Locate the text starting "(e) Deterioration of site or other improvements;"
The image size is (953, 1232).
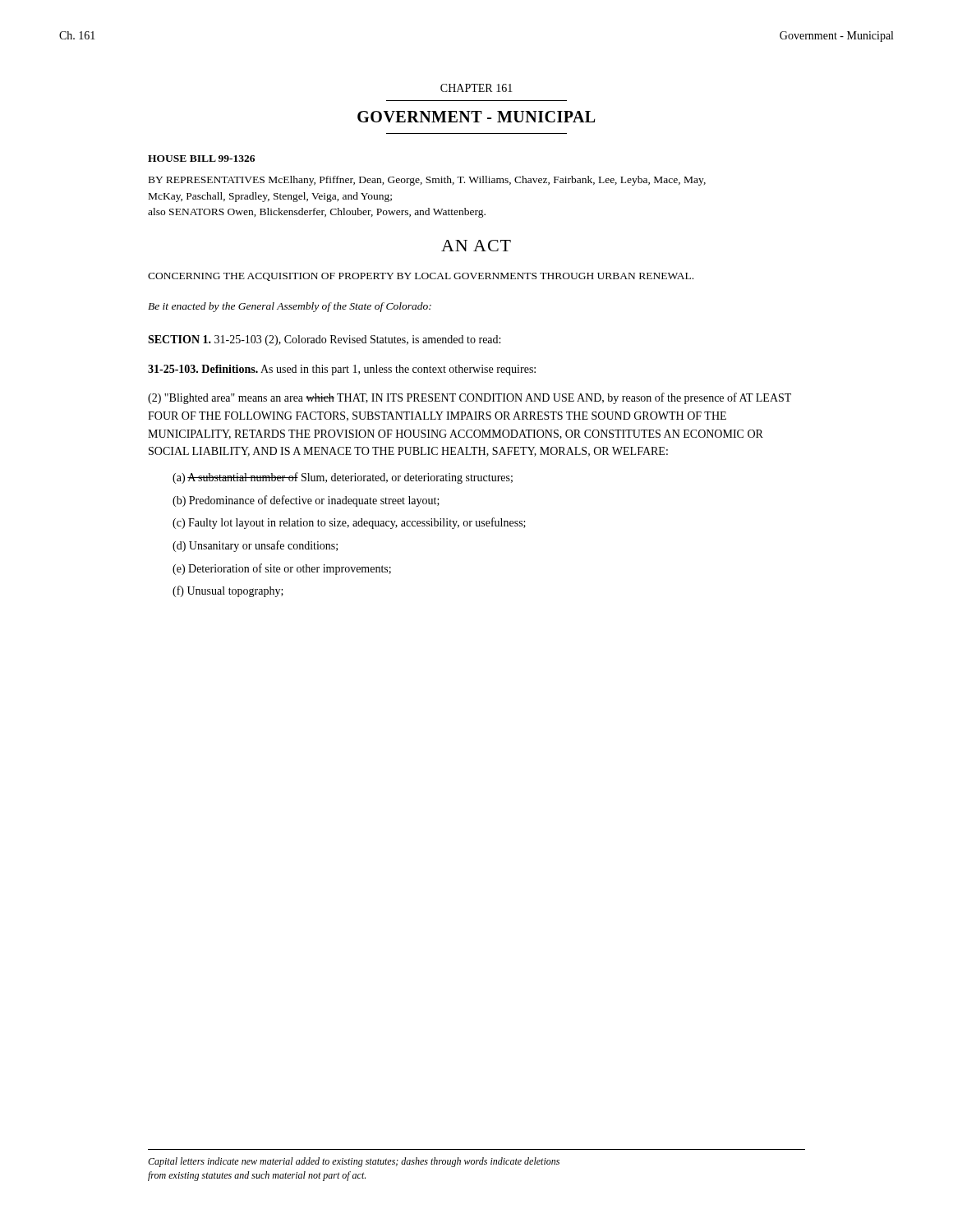(282, 569)
